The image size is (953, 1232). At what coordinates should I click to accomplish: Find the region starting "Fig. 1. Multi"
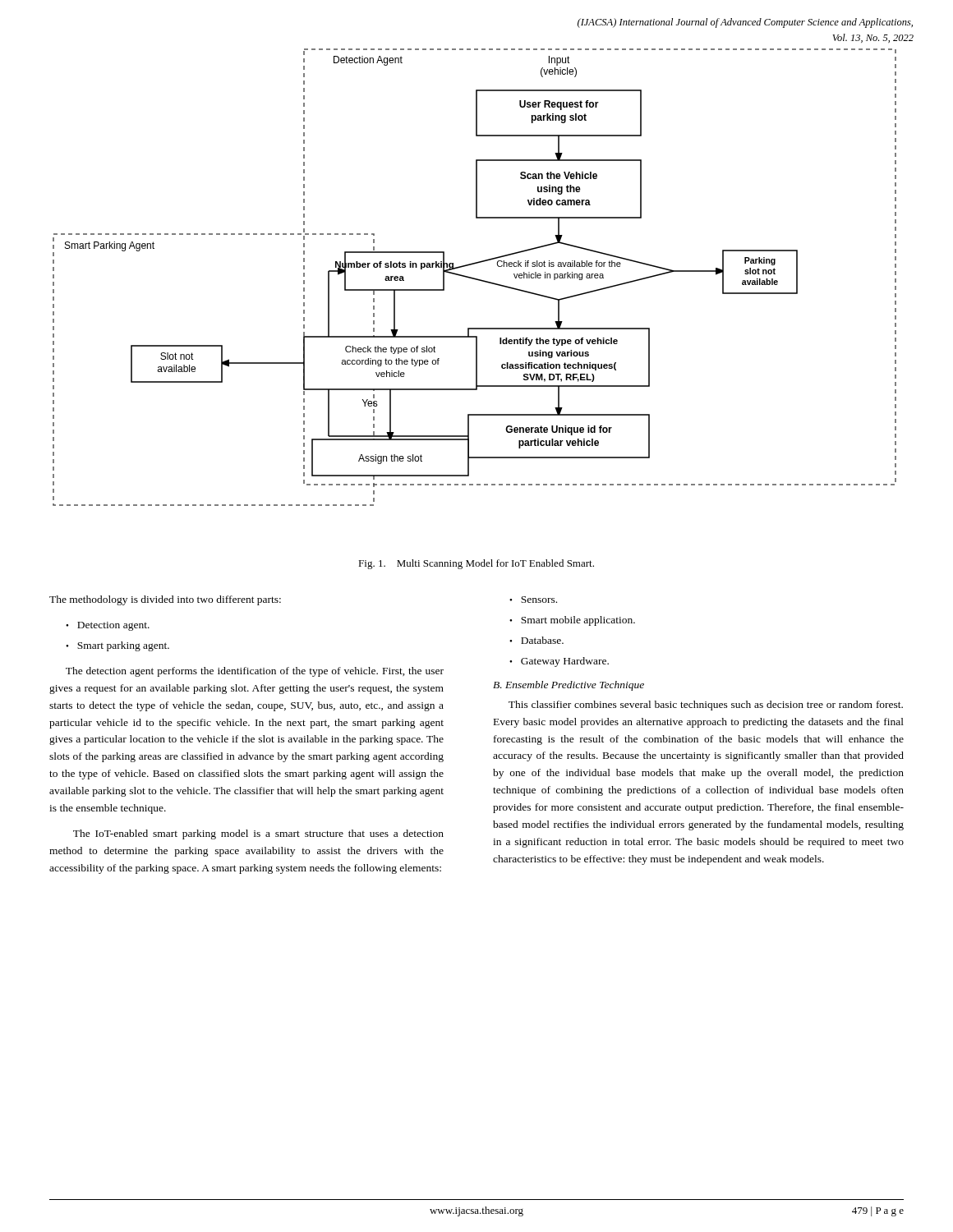point(476,563)
